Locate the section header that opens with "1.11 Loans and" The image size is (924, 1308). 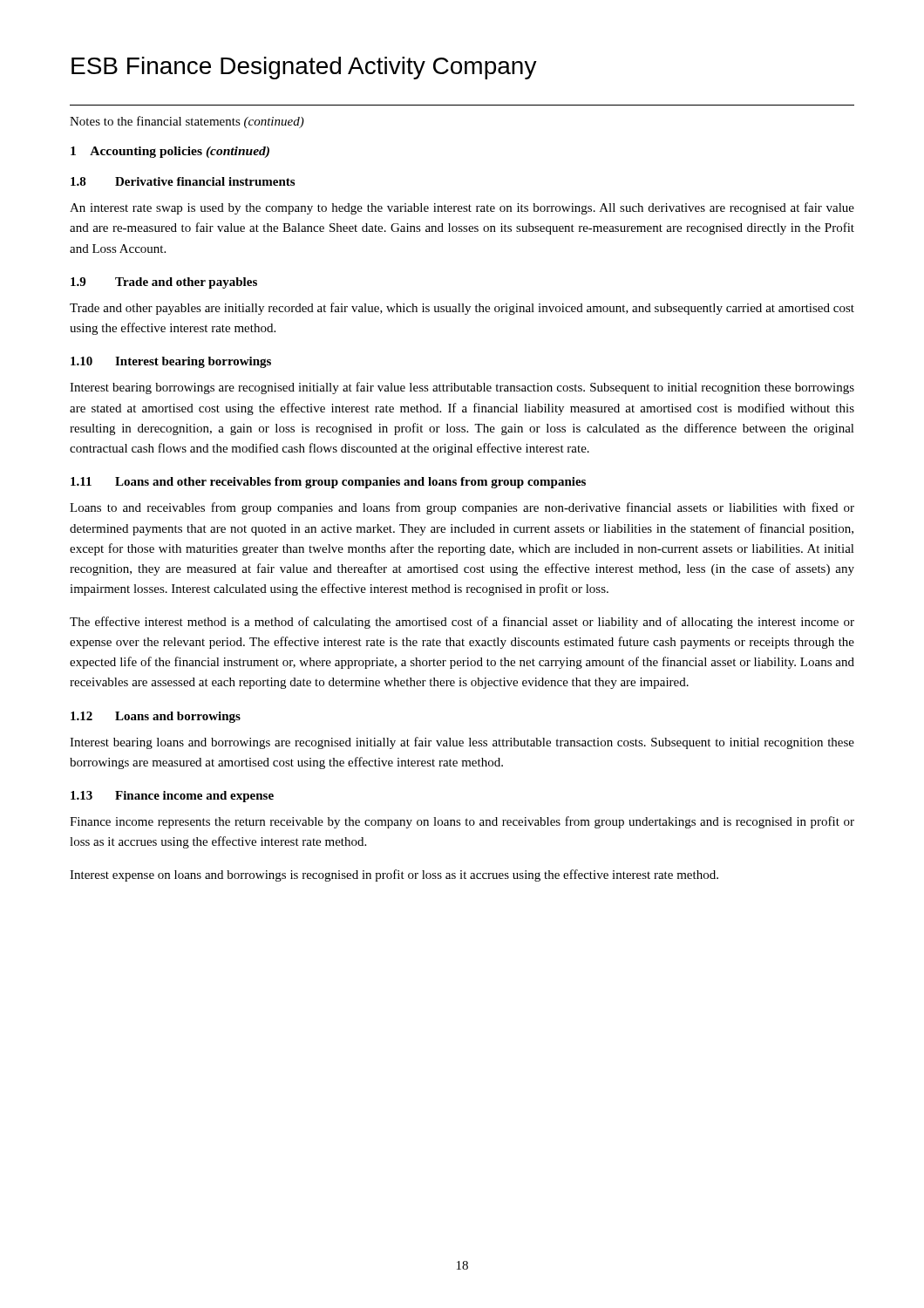pyautogui.click(x=462, y=482)
